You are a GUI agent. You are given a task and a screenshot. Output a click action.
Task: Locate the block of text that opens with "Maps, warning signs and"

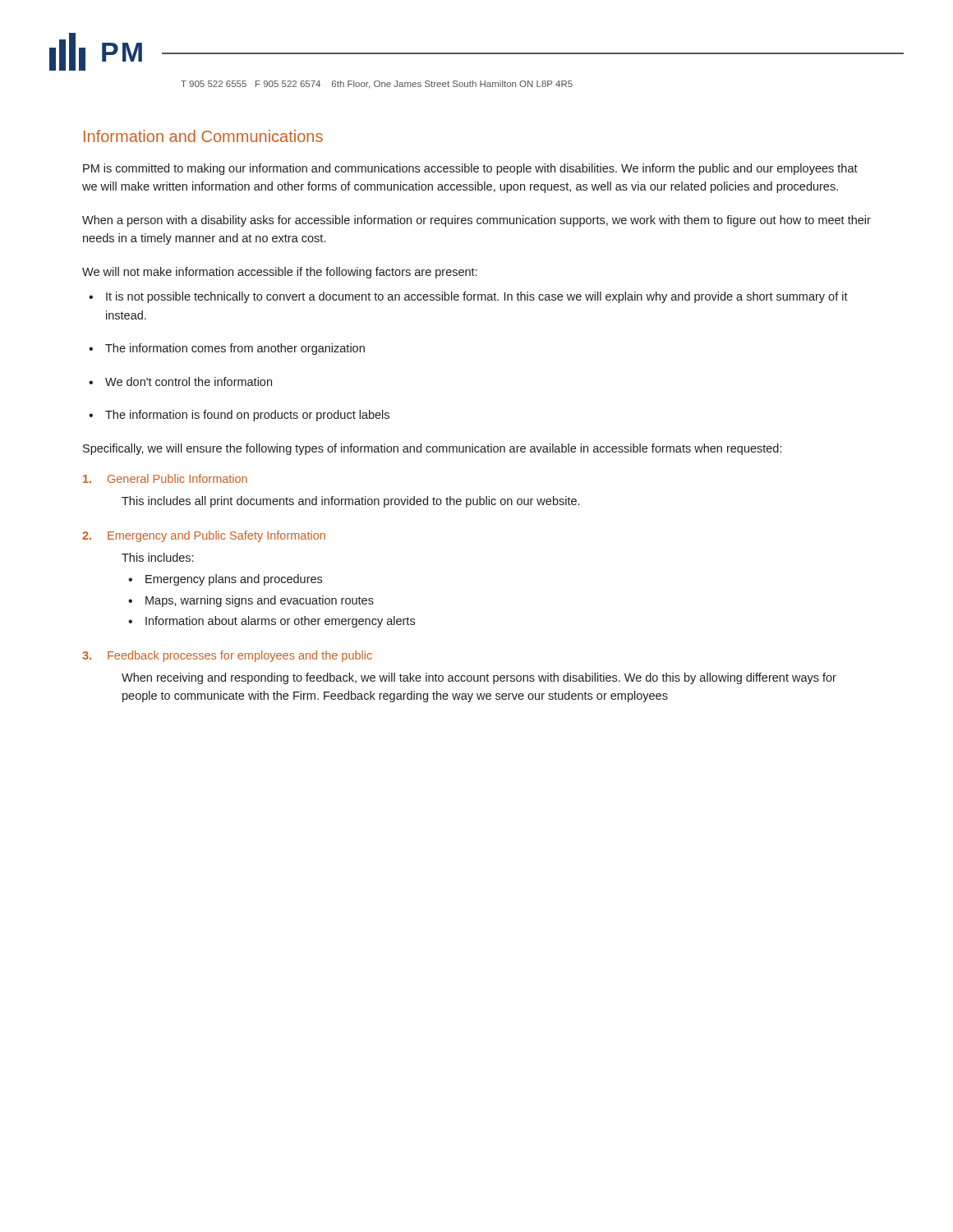coord(251,601)
